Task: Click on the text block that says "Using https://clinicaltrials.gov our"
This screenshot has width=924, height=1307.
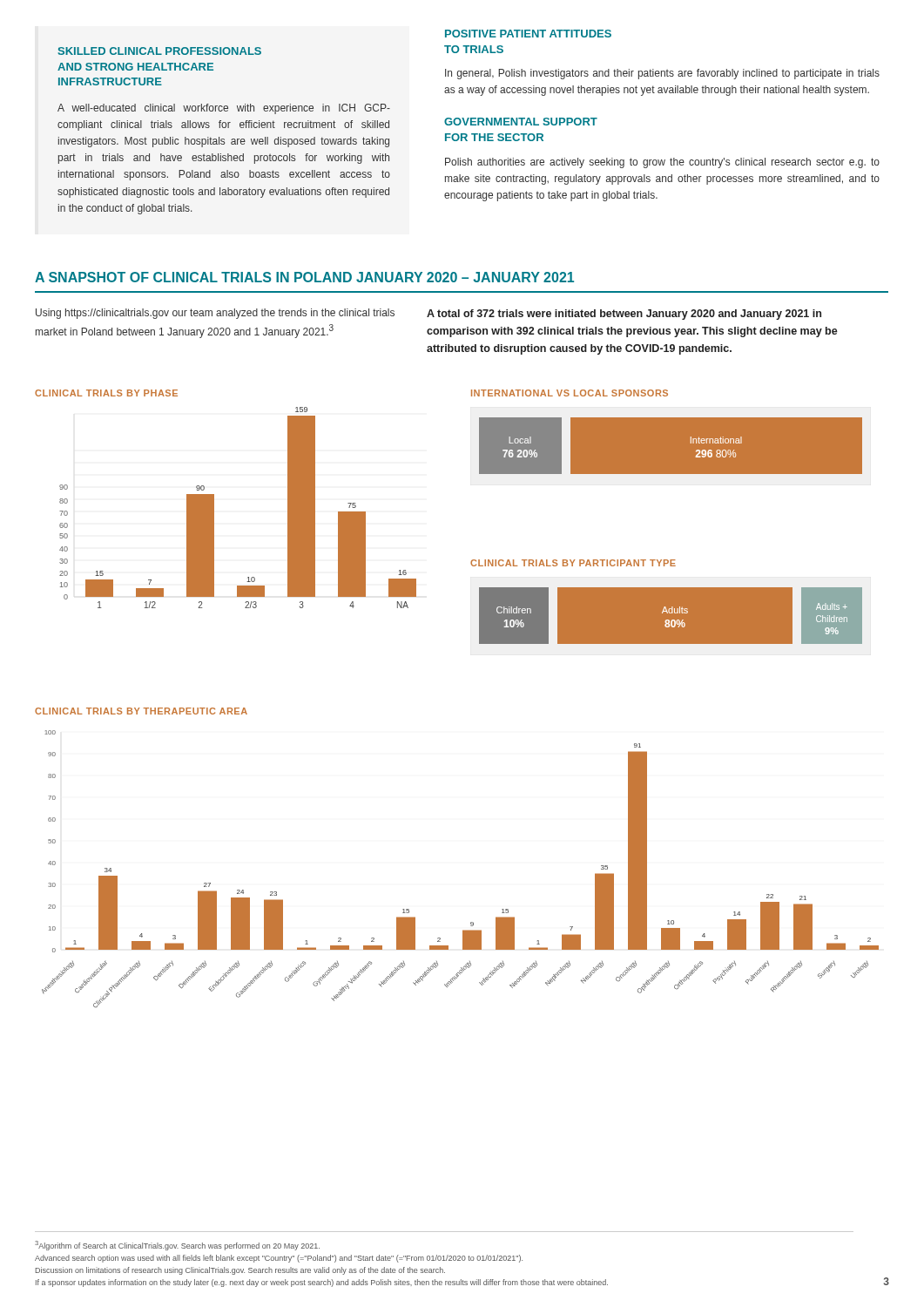Action: [215, 323]
